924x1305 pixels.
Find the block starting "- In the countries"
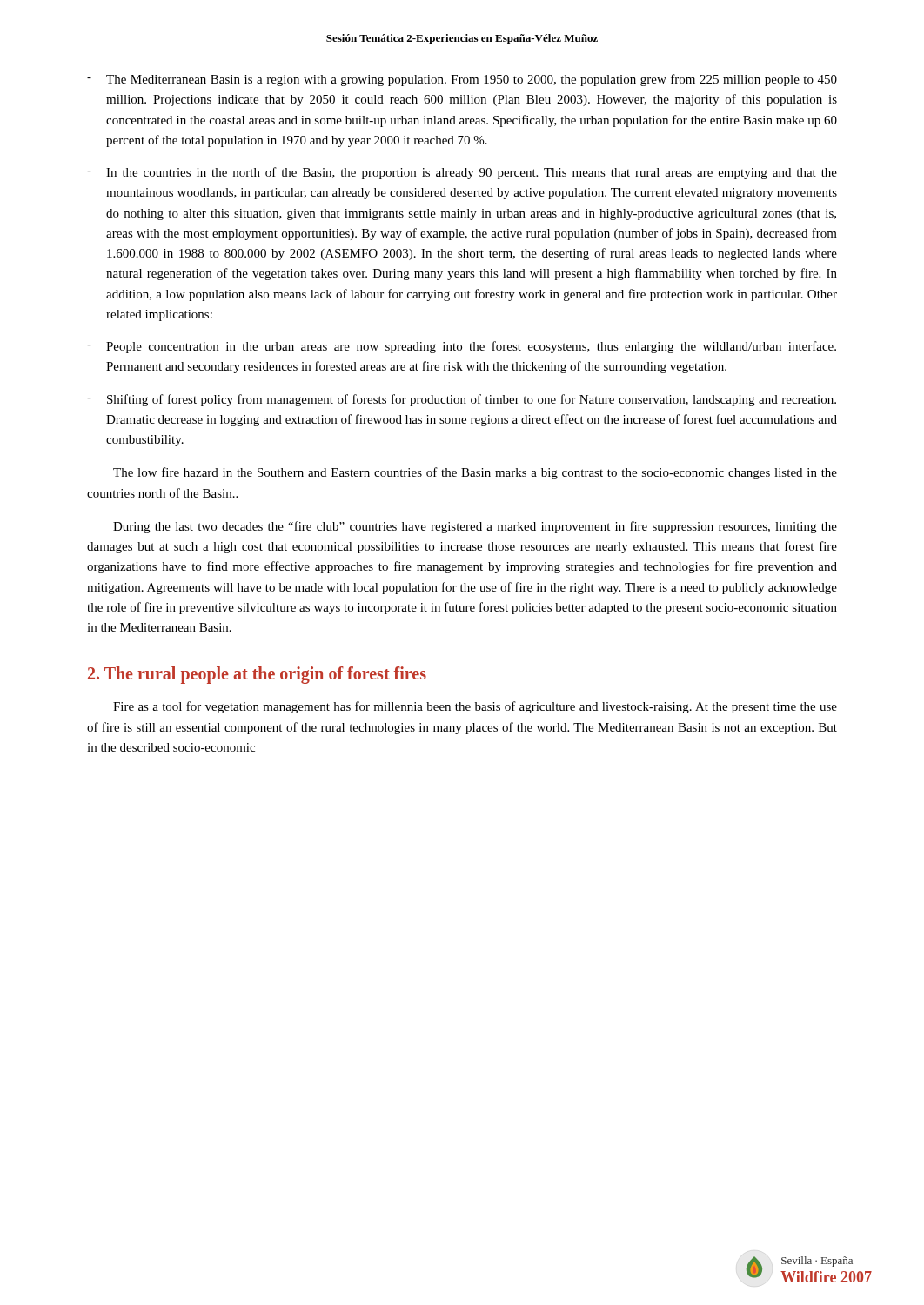[462, 244]
